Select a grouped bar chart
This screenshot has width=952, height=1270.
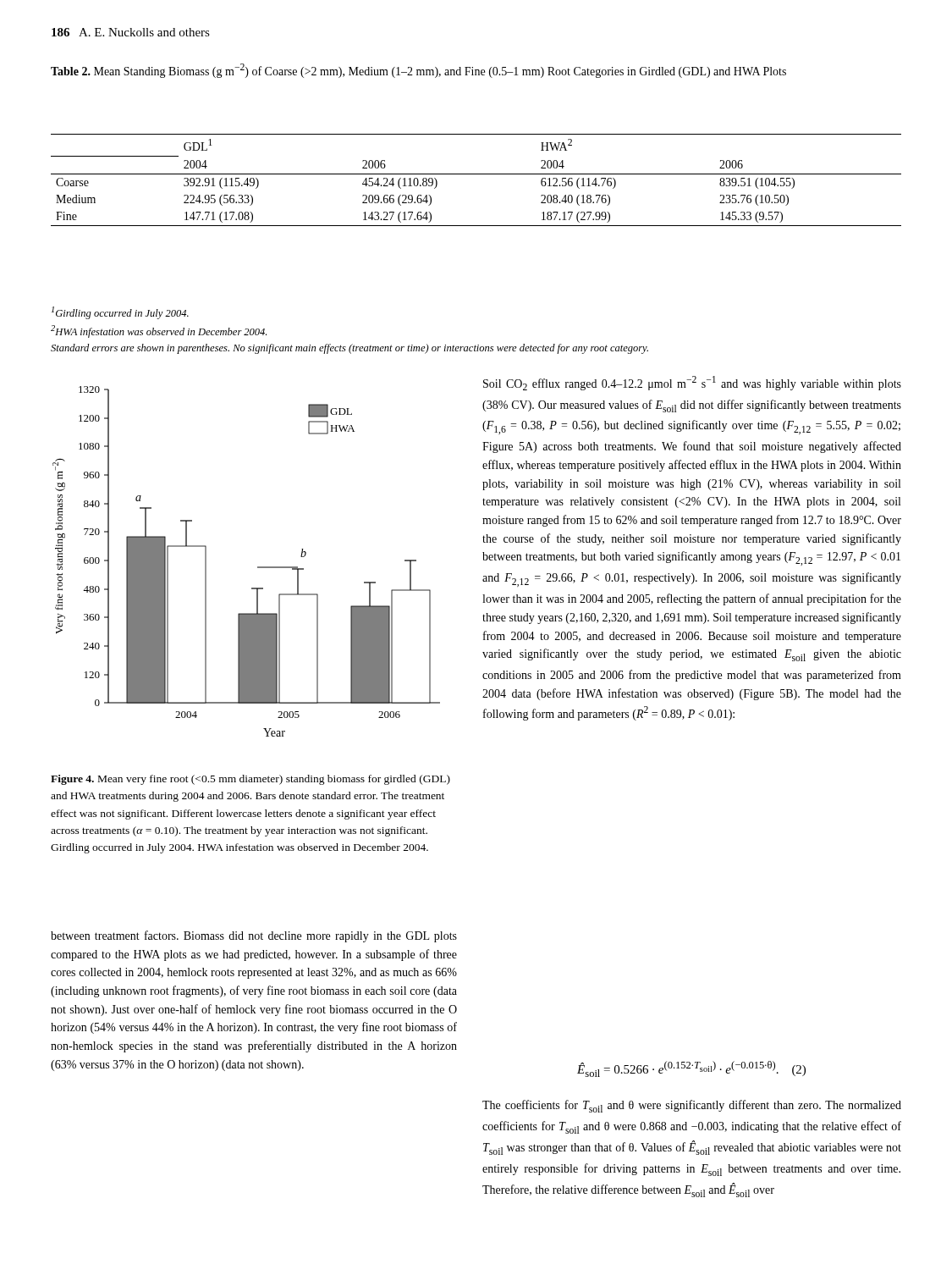[x=254, y=569]
